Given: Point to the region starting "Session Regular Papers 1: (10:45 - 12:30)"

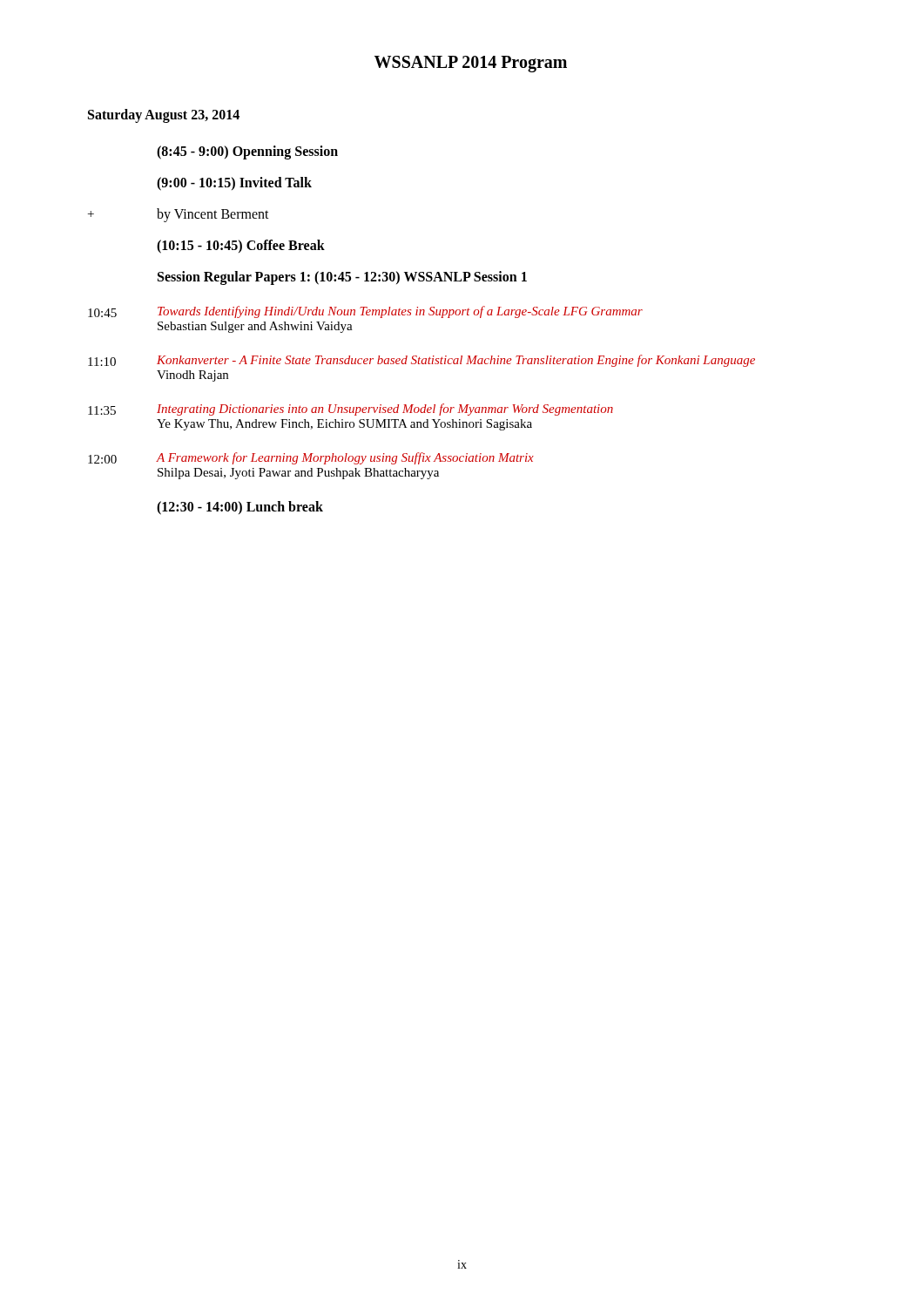Looking at the screenshot, I should pyautogui.click(x=342, y=277).
